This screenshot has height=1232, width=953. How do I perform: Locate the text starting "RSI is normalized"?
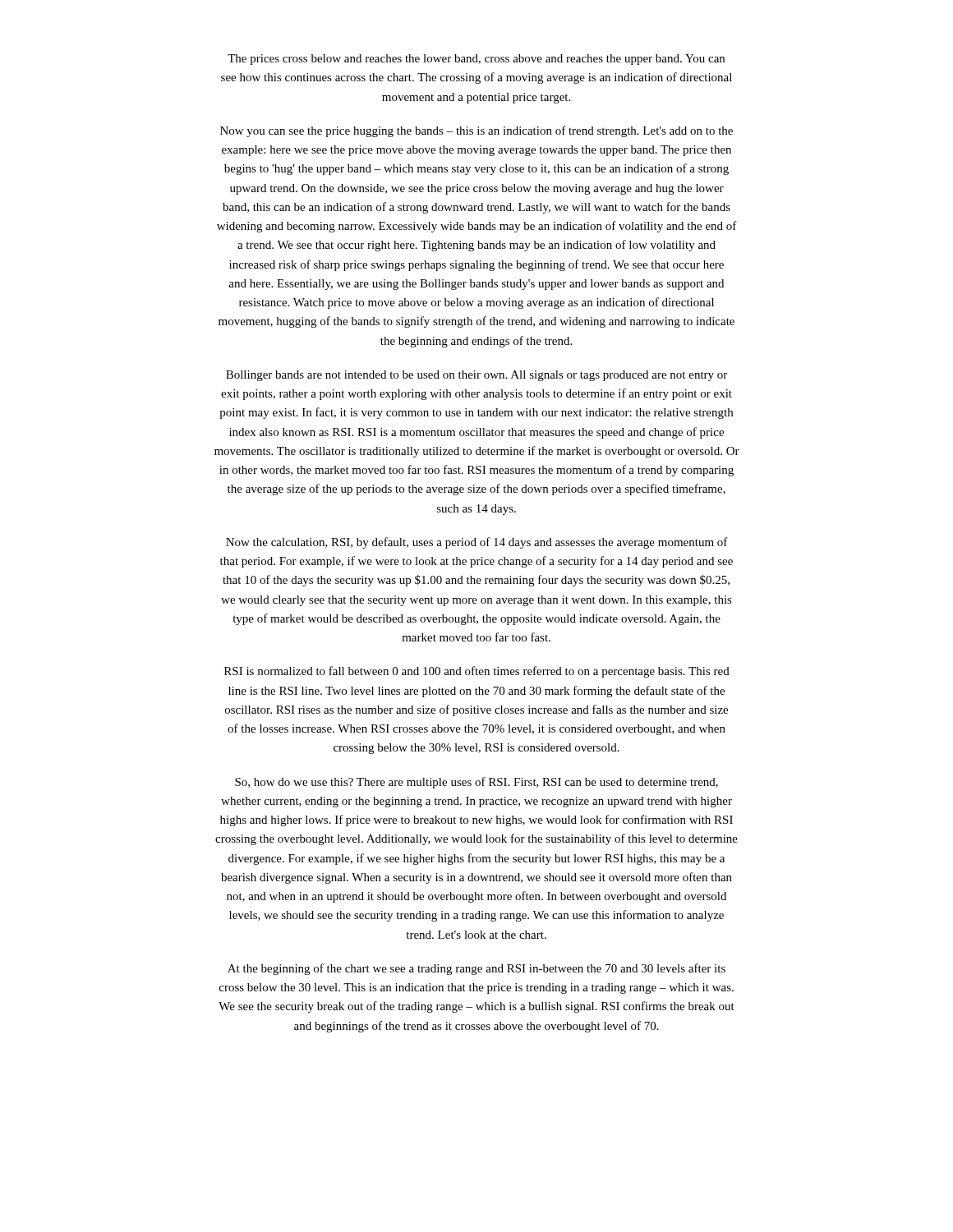coord(476,709)
